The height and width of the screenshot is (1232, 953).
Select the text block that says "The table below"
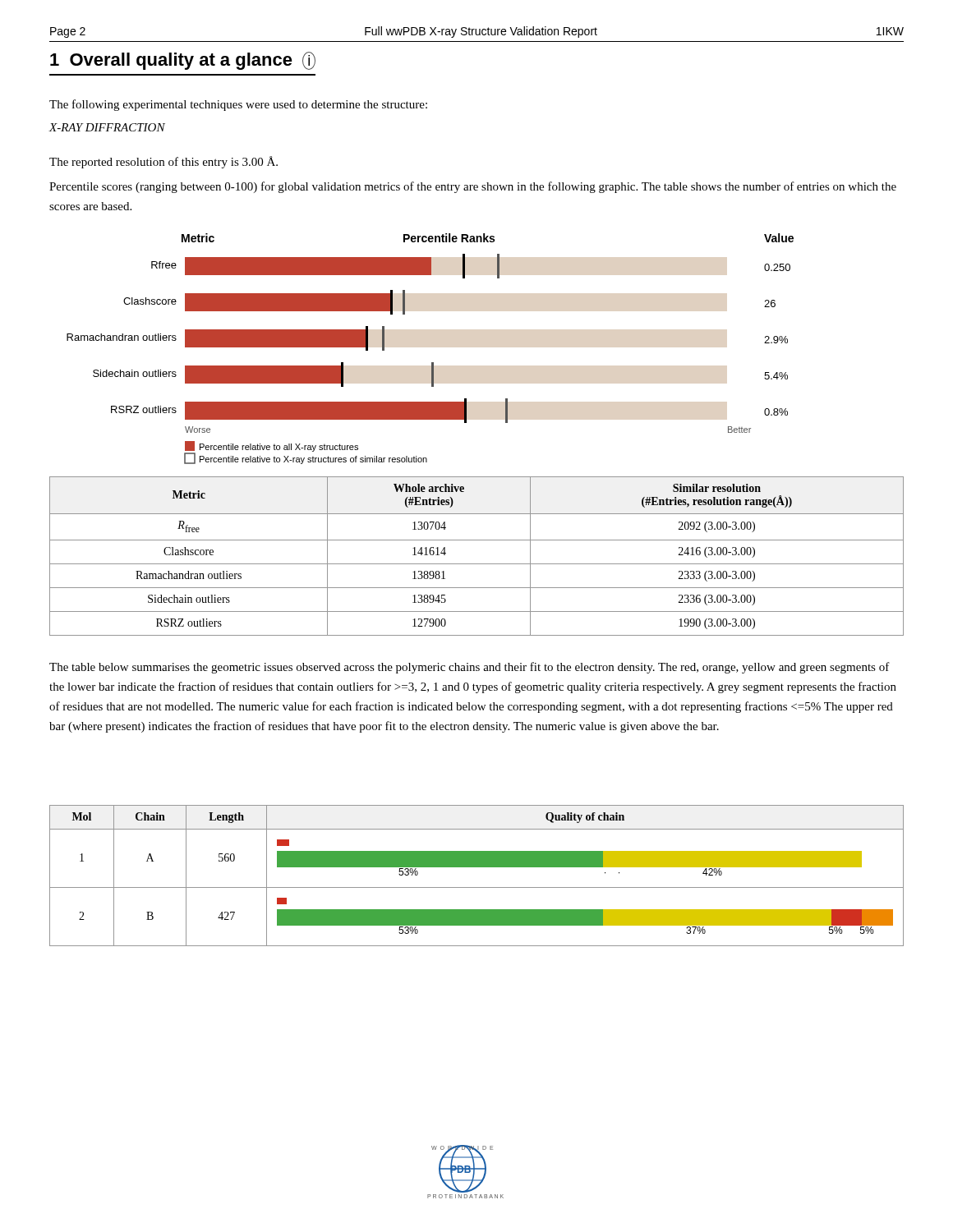tap(476, 696)
